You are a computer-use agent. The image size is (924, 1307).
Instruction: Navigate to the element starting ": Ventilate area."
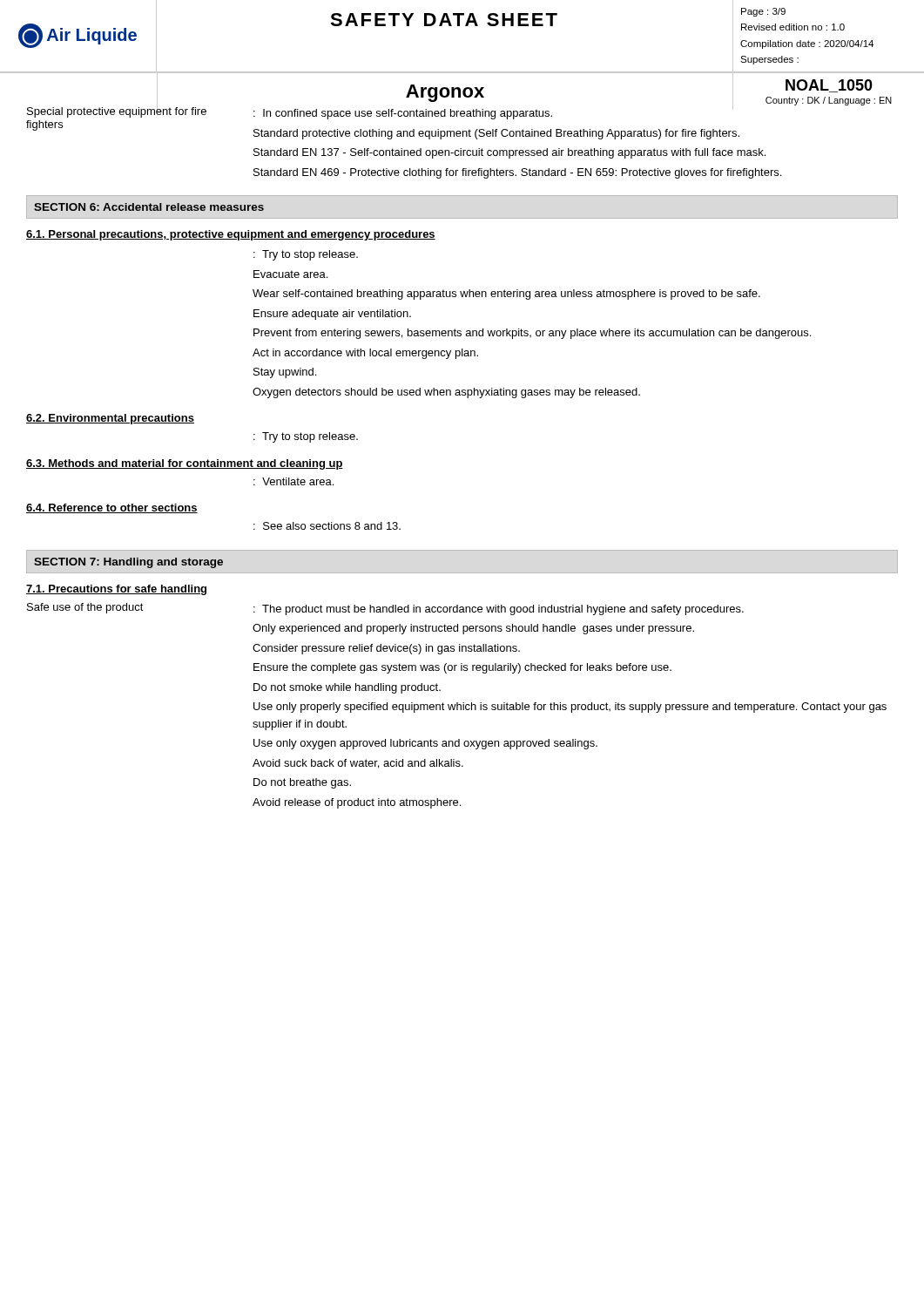tap(293, 481)
